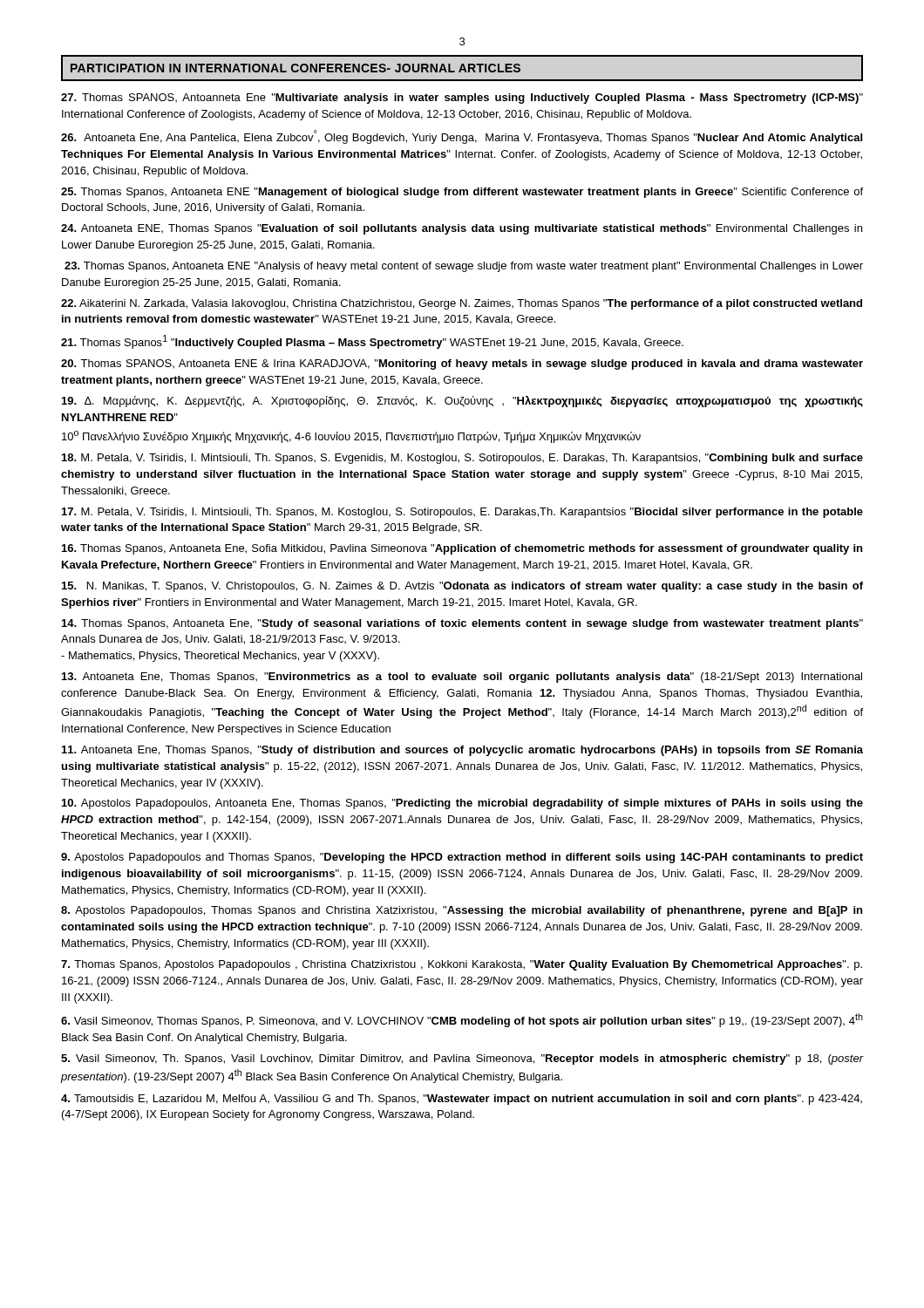Navigate to the block starting "27. Thomas SPANOS, Antoanneta"
Viewport: 924px width, 1308px height.
click(462, 105)
